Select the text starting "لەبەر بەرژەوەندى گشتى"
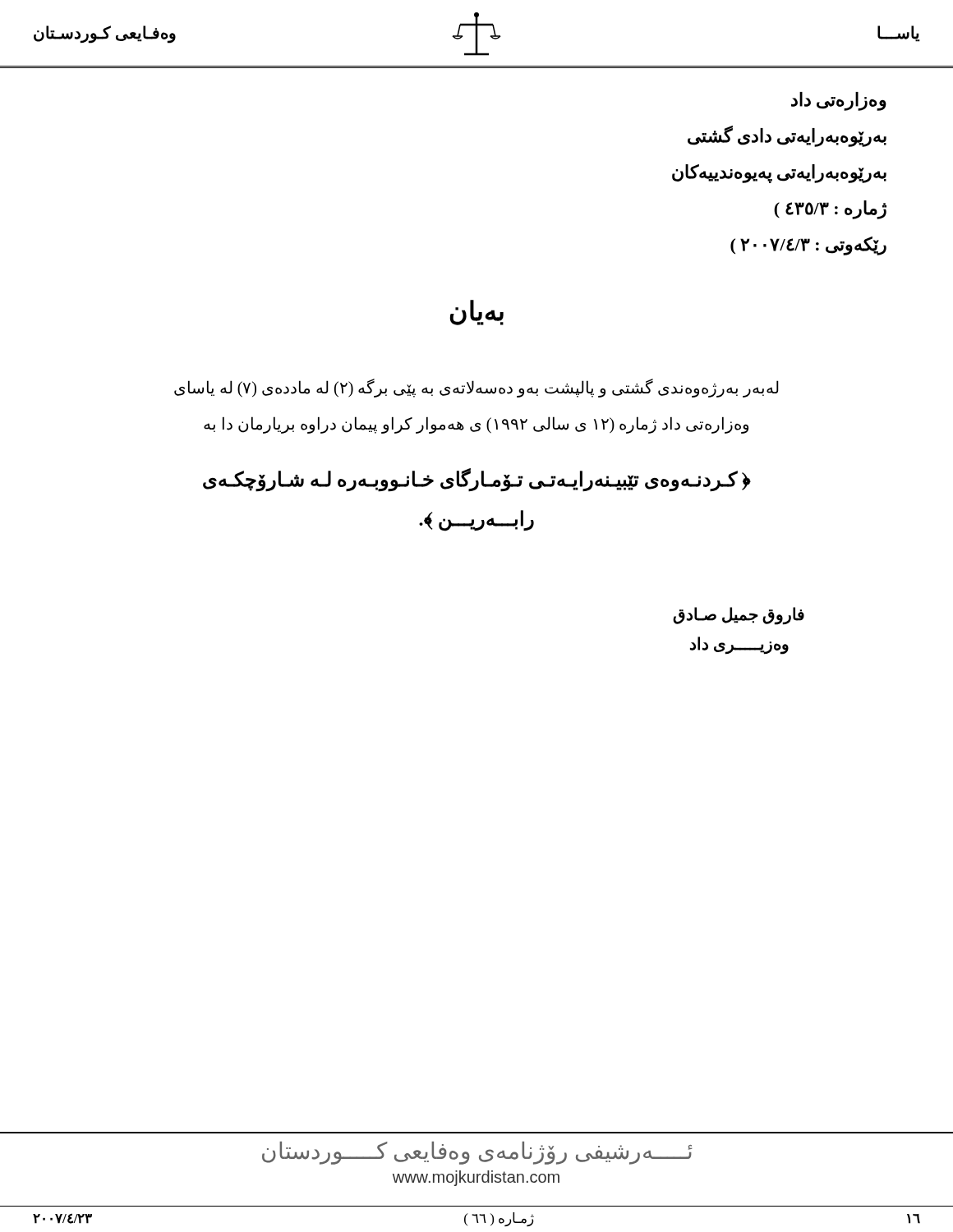This screenshot has height=1232, width=953. coord(476,388)
